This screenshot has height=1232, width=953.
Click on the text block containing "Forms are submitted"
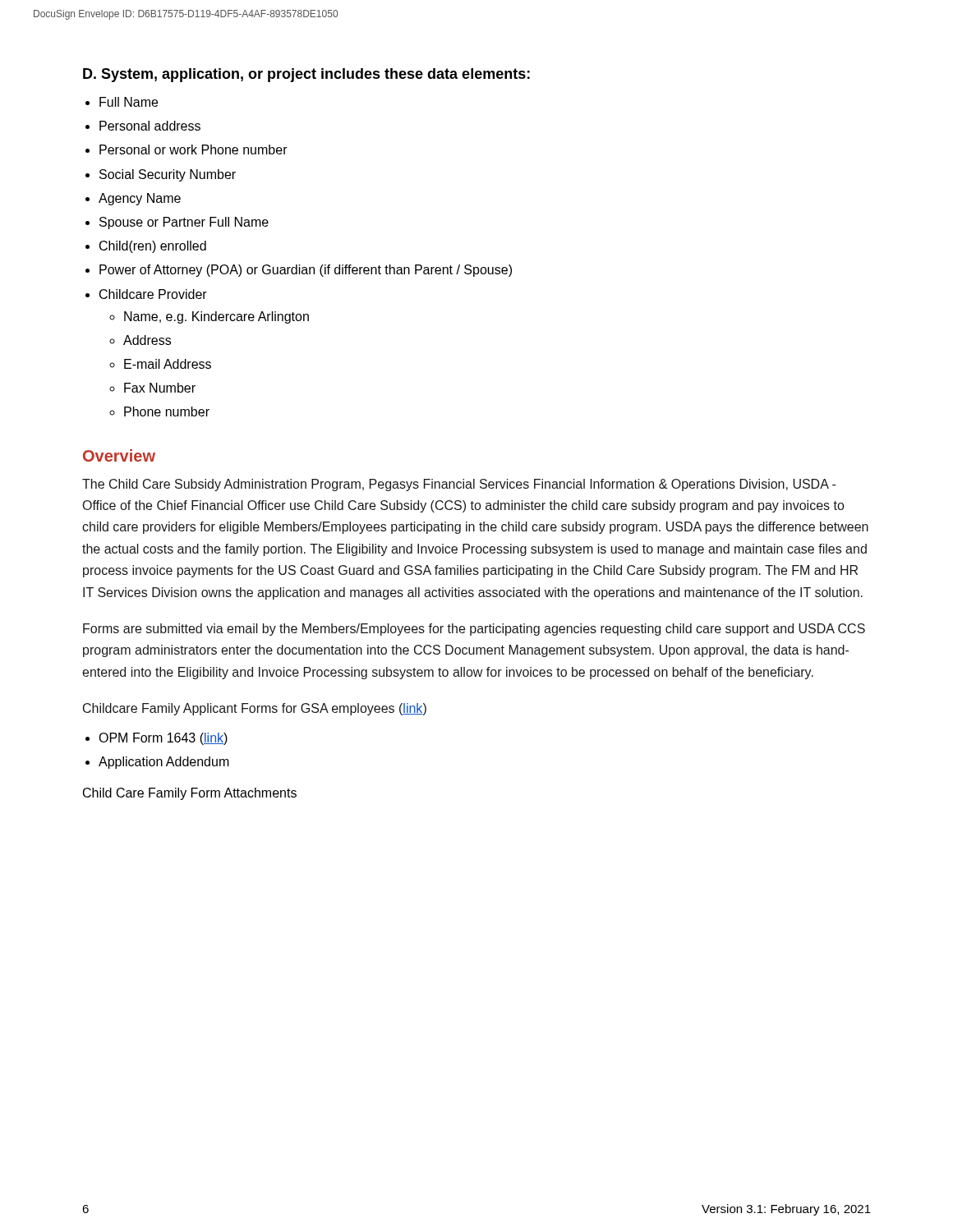[x=474, y=650]
